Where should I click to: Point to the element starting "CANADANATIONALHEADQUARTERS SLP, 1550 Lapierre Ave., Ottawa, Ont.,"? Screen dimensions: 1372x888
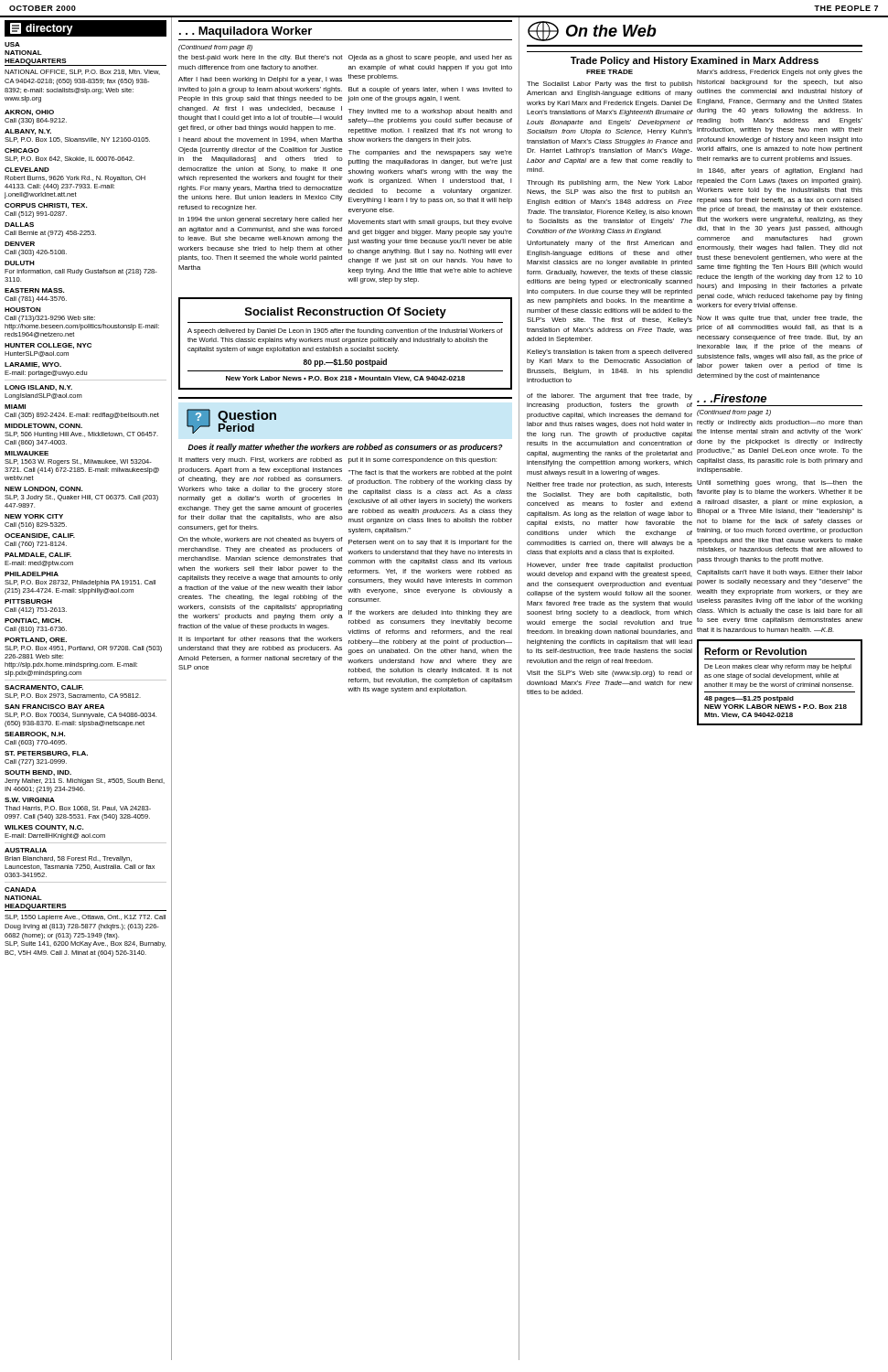pos(85,921)
